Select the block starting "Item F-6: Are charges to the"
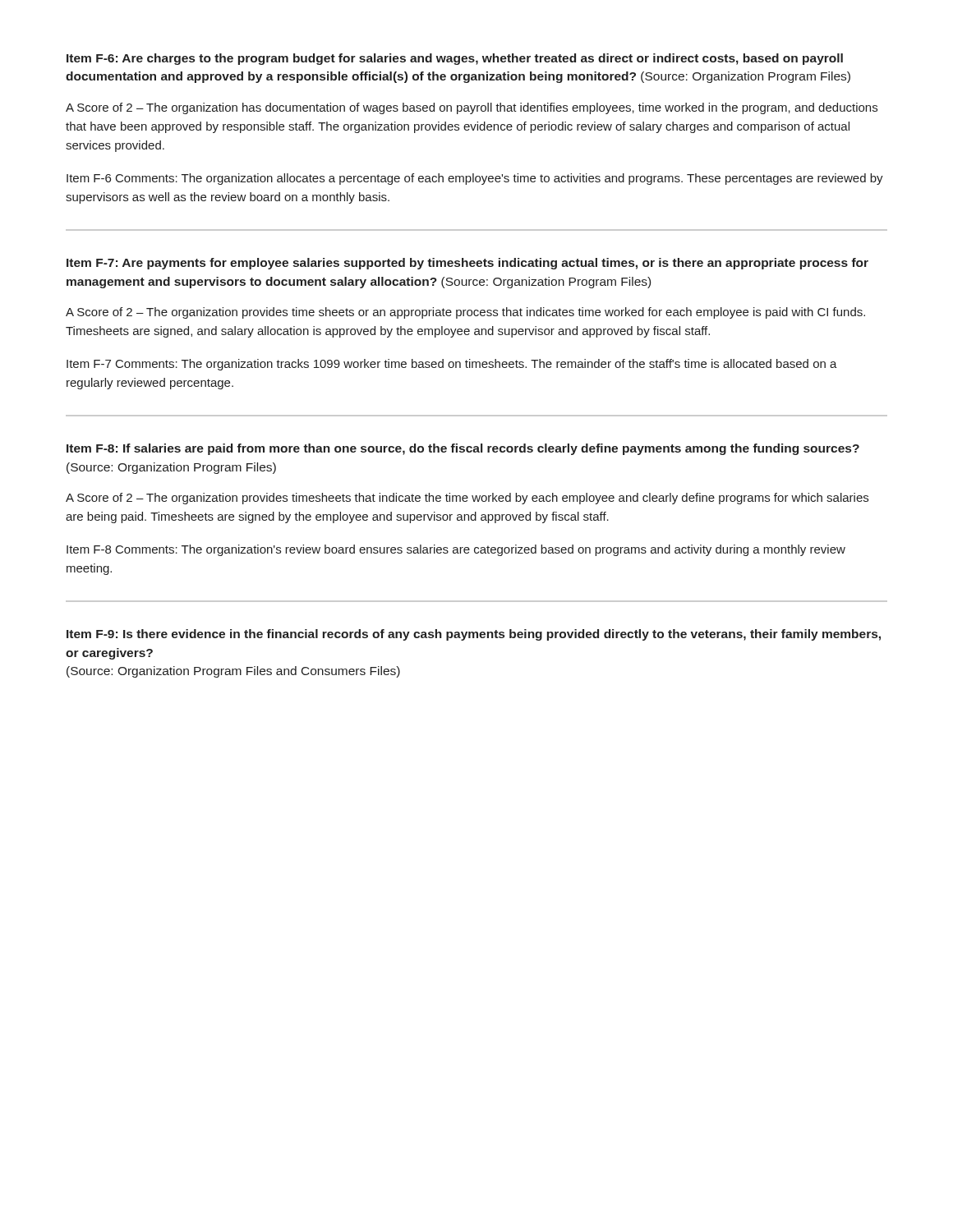Screen dimensions: 1232x953 pyautogui.click(x=458, y=67)
